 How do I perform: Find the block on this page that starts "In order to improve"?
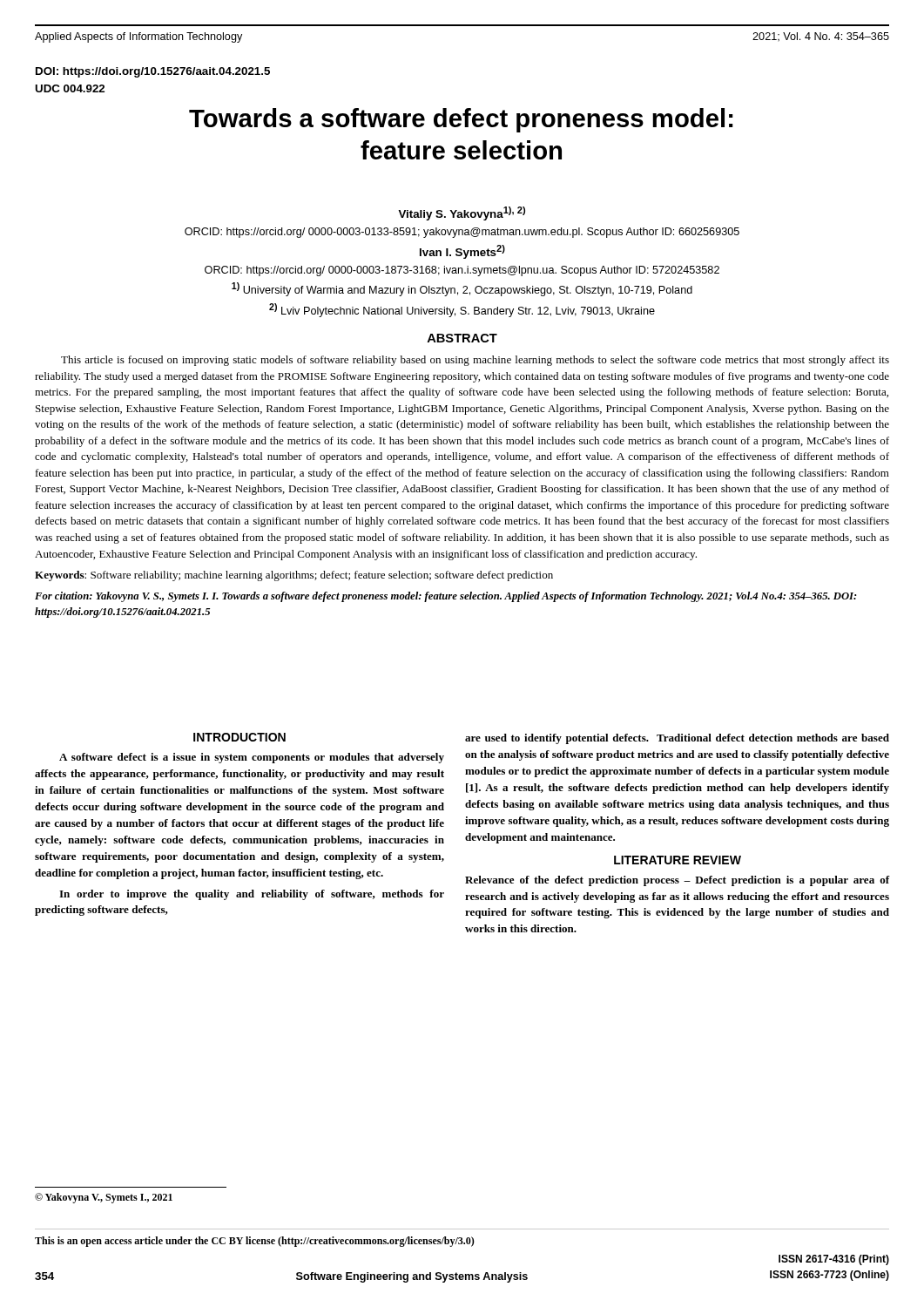click(240, 901)
